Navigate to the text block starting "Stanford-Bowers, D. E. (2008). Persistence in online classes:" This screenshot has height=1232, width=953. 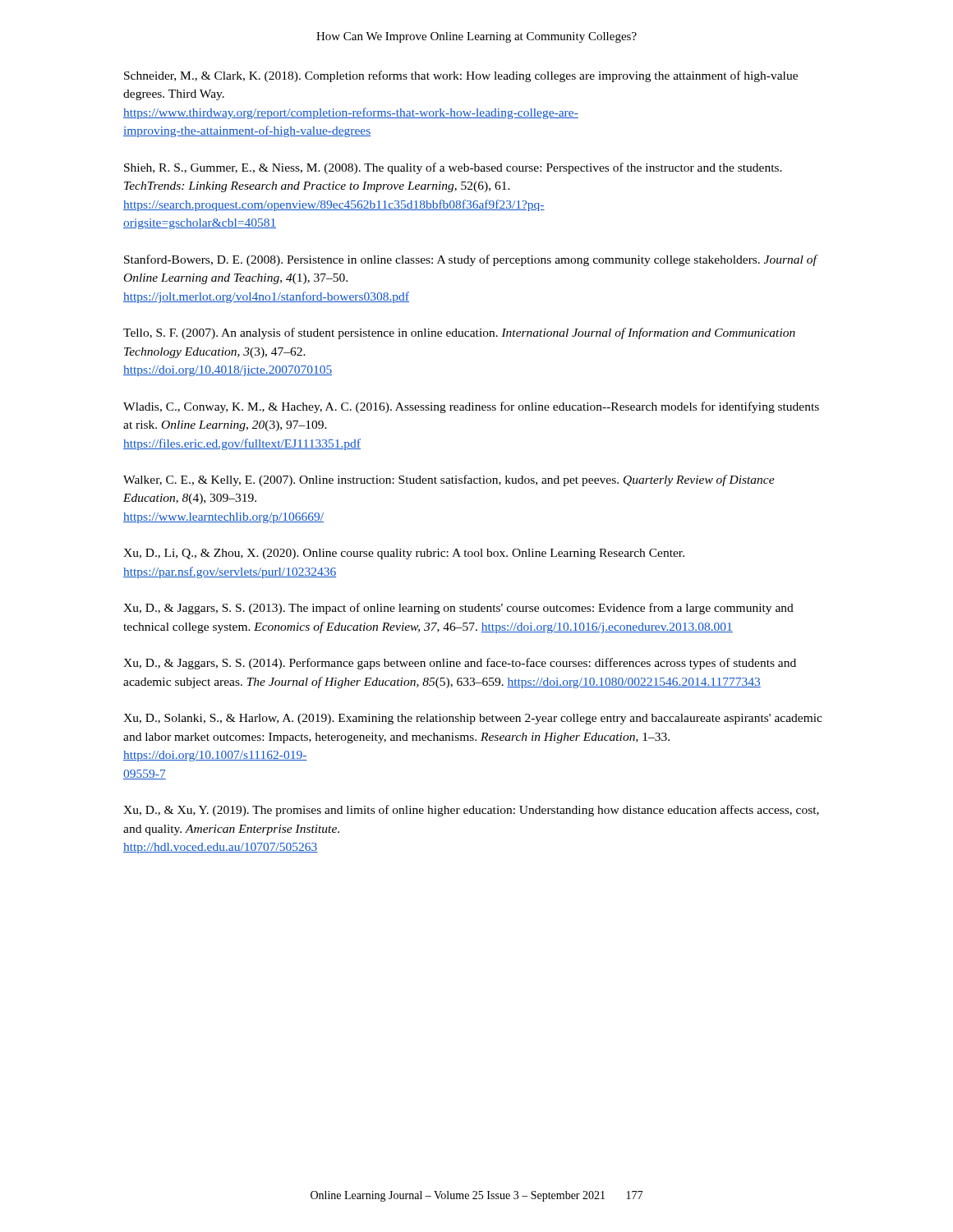click(470, 277)
